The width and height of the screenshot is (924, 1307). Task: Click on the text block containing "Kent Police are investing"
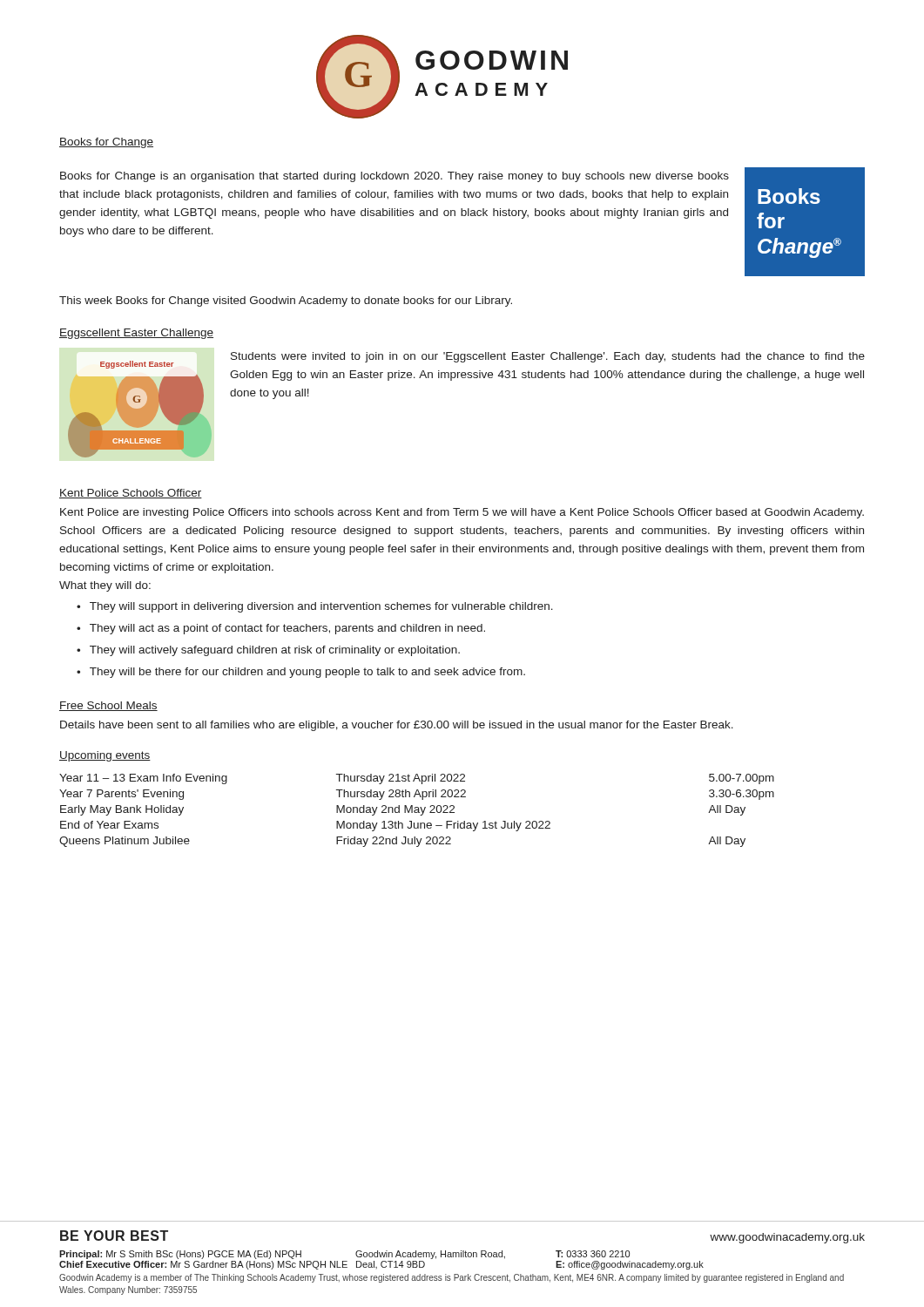462,548
